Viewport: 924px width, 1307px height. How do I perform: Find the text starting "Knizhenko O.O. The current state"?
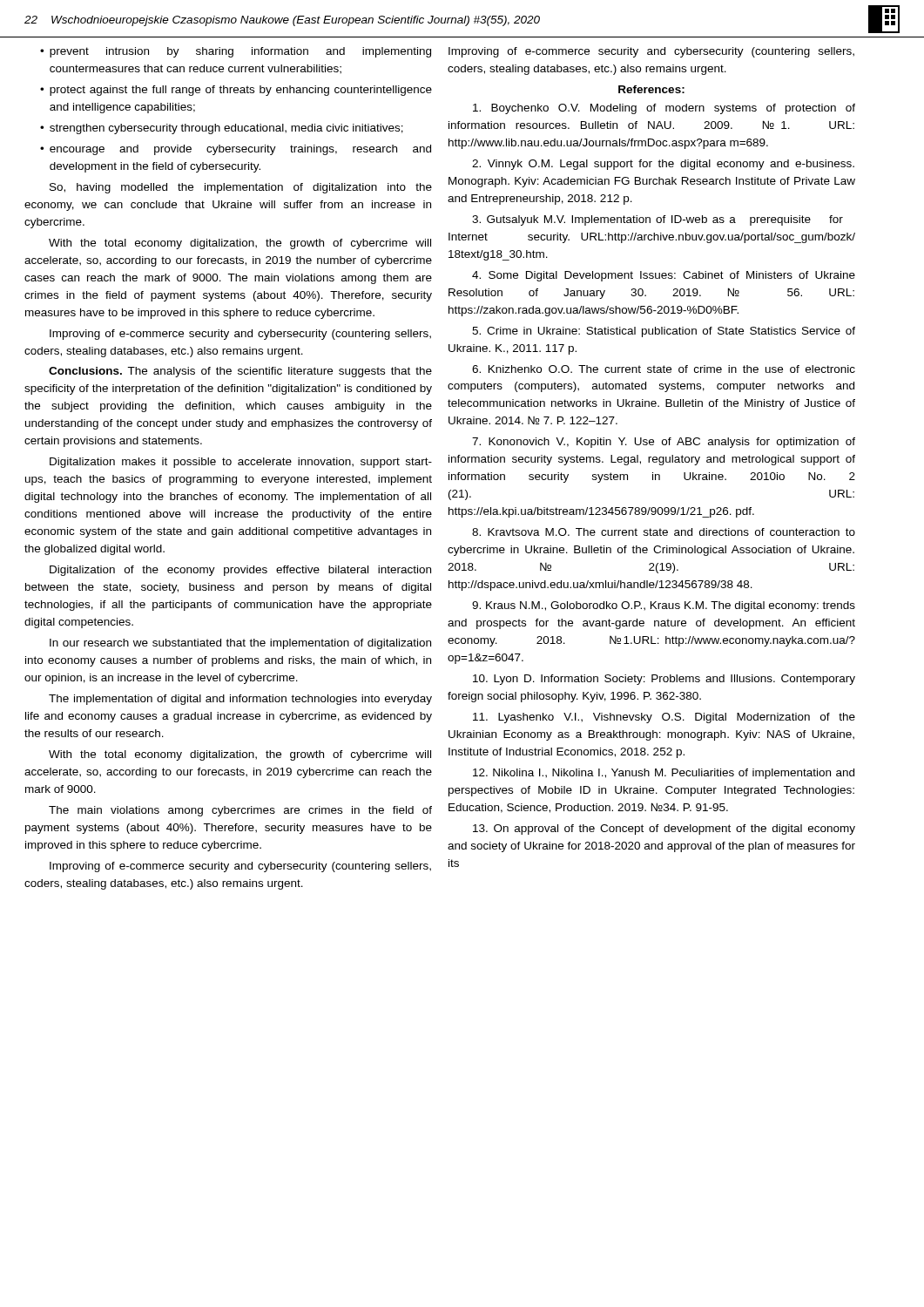point(651,395)
